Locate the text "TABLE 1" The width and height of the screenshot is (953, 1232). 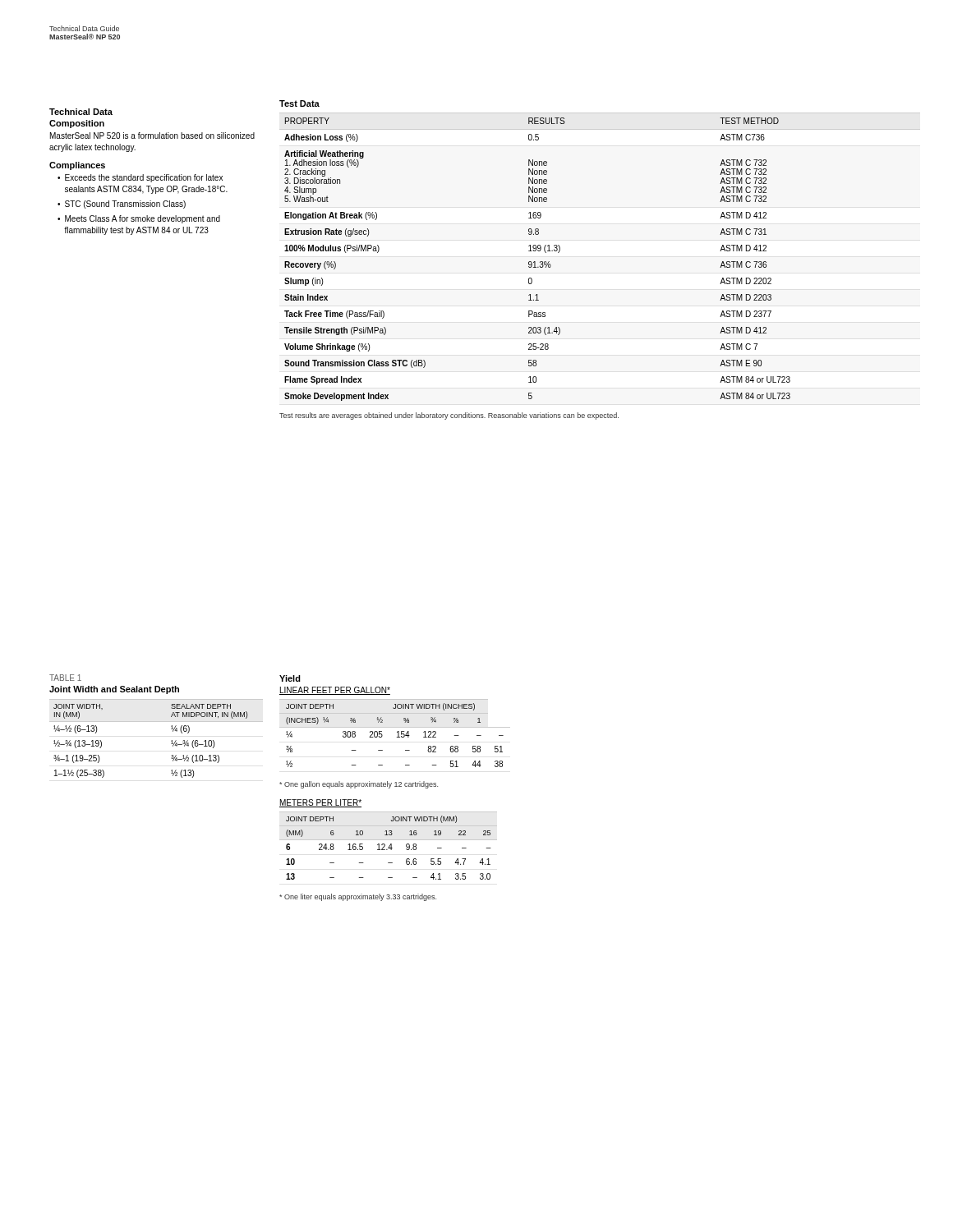[65, 678]
